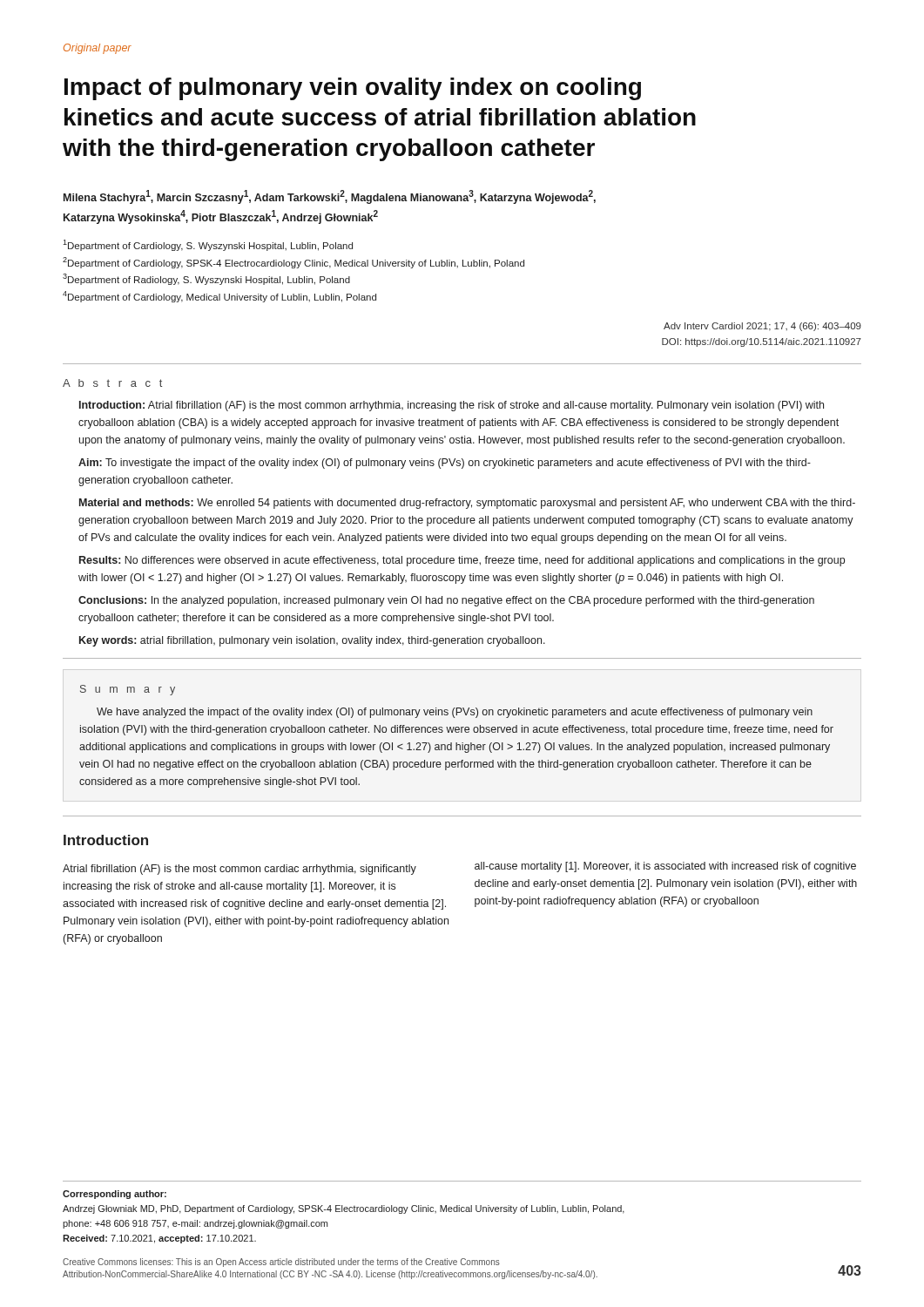Viewport: 924px width, 1307px height.
Task: Find the text block that says "1Department of Cardiology,"
Action: pos(294,270)
